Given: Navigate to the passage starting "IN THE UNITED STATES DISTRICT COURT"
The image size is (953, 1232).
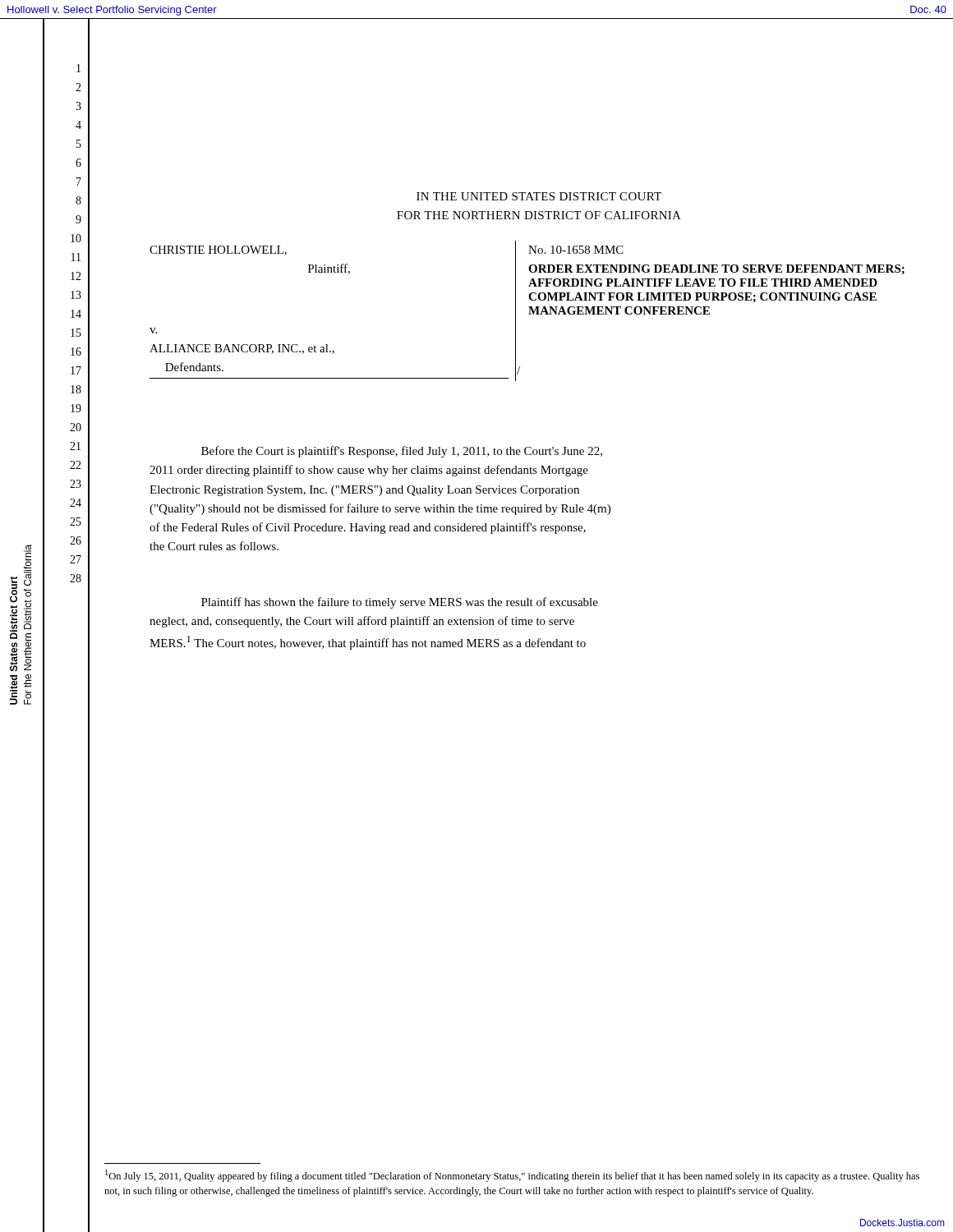Looking at the screenshot, I should 539,196.
